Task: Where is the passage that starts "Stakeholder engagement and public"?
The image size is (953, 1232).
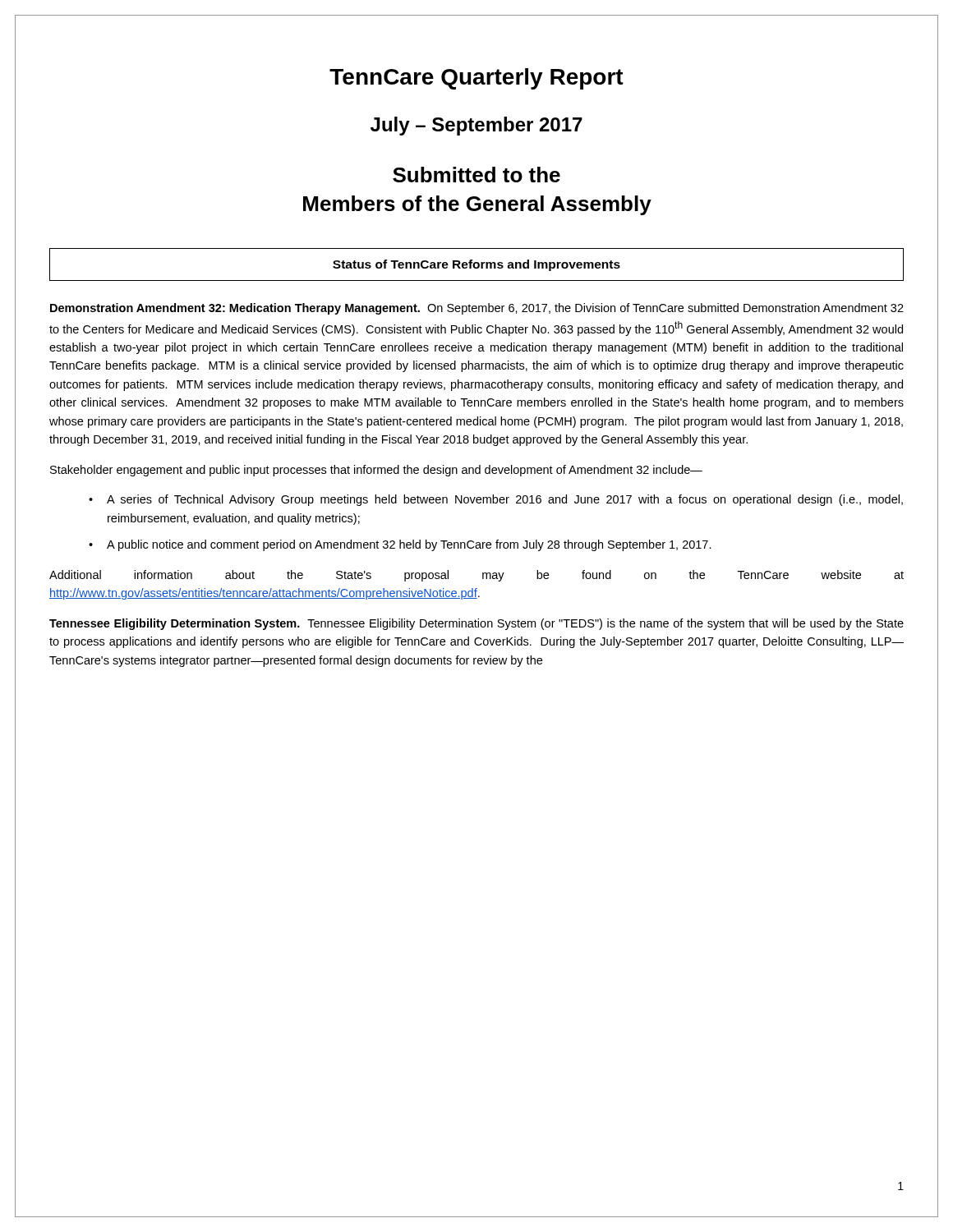Action: coord(376,470)
